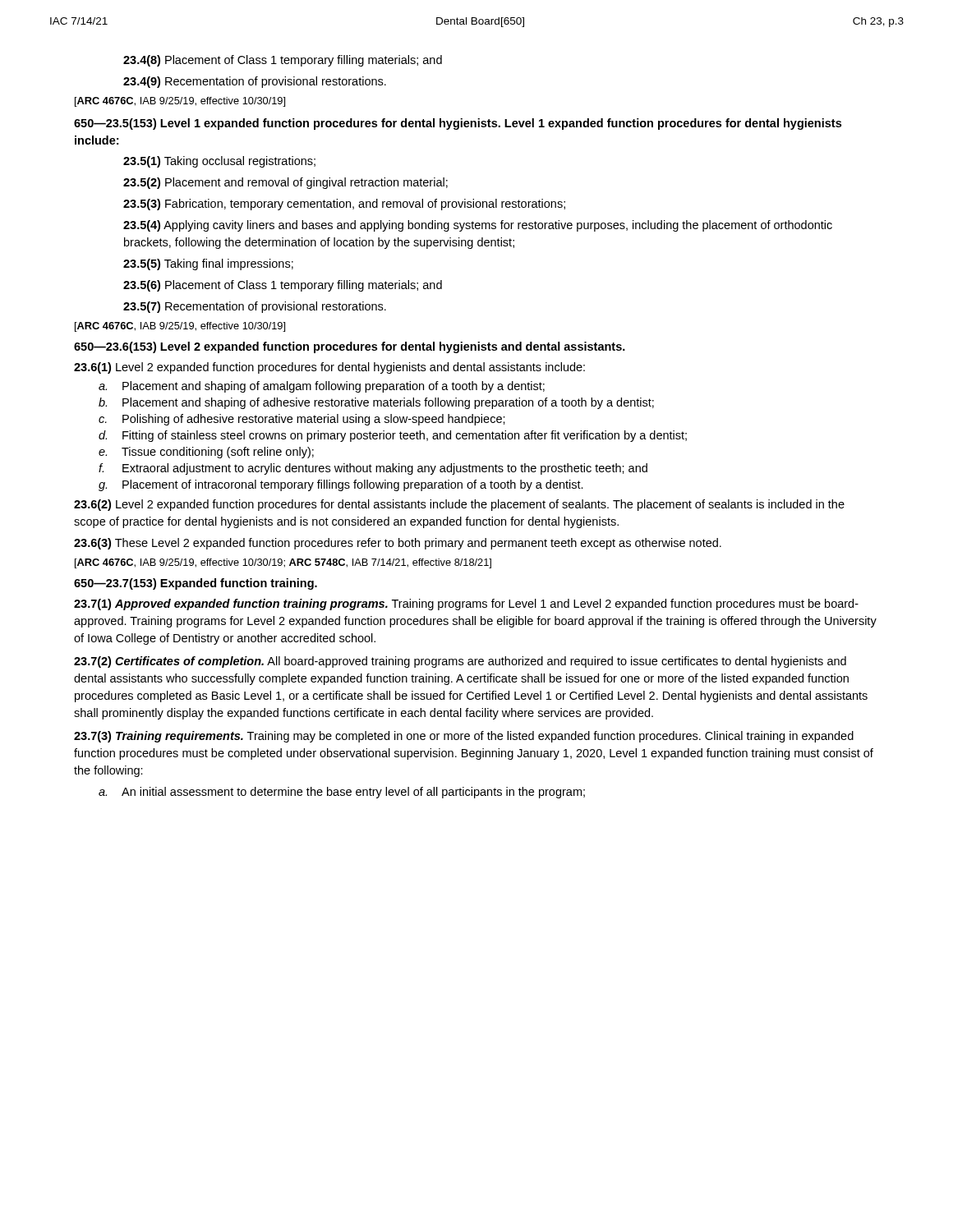953x1232 pixels.
Task: Find the passage starting "g. Placement of intracoronal"
Action: pyautogui.click(x=341, y=485)
